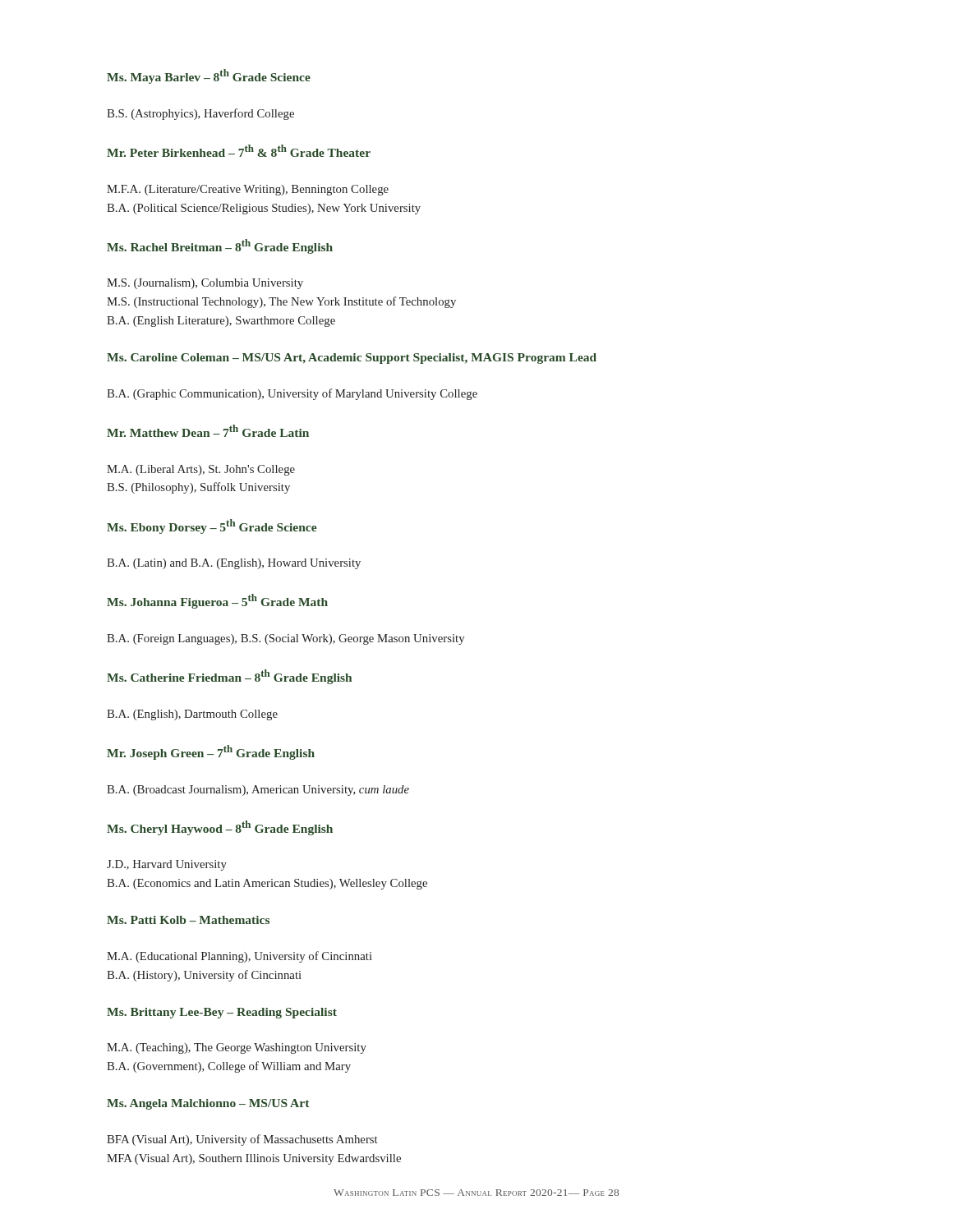This screenshot has height=1232, width=953.
Task: Select the section header that reads "Mr. Matthew Dean – 7th"
Action: coord(208,431)
